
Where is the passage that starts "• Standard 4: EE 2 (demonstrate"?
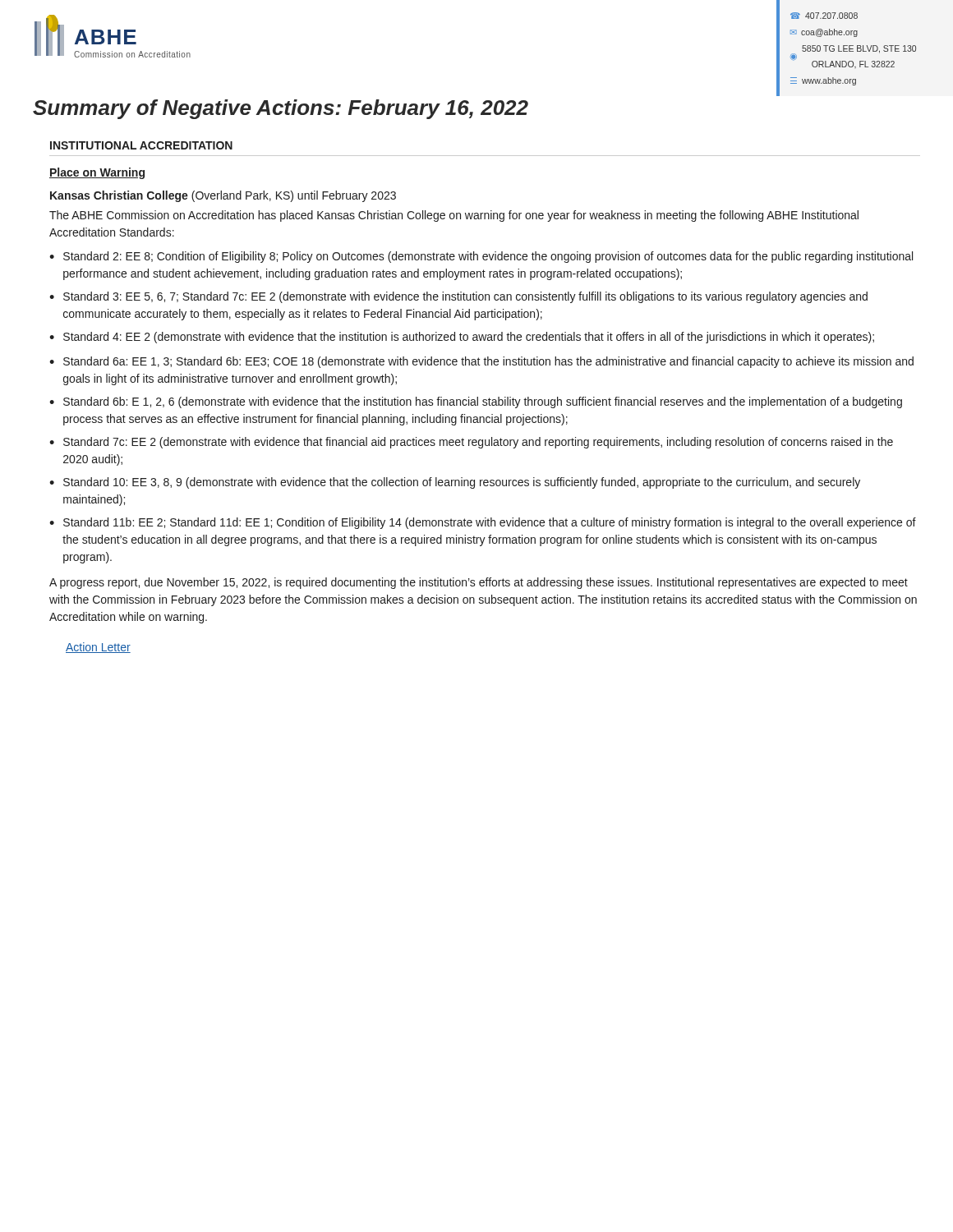pos(462,338)
